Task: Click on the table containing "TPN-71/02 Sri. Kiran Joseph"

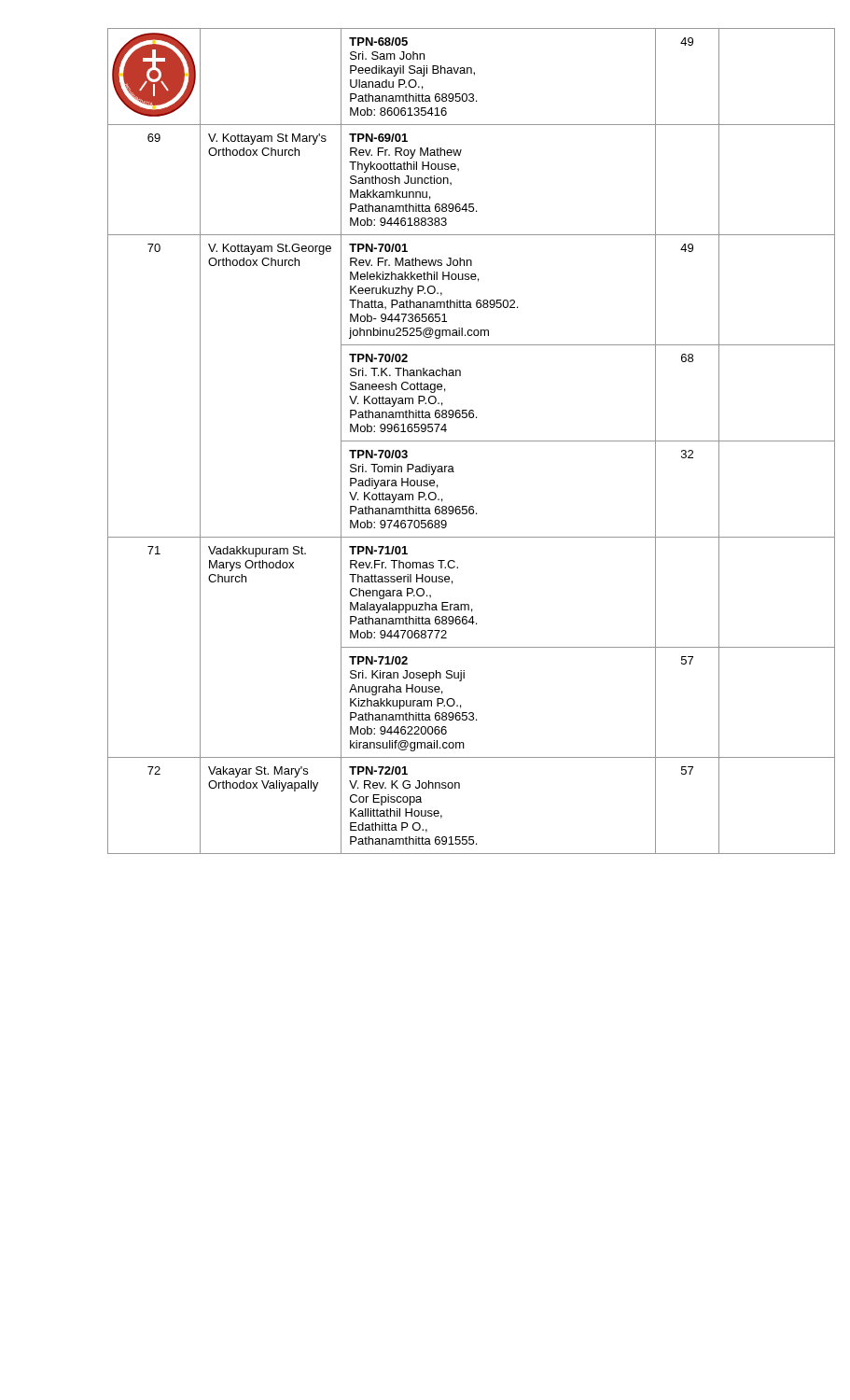Action: (x=425, y=432)
